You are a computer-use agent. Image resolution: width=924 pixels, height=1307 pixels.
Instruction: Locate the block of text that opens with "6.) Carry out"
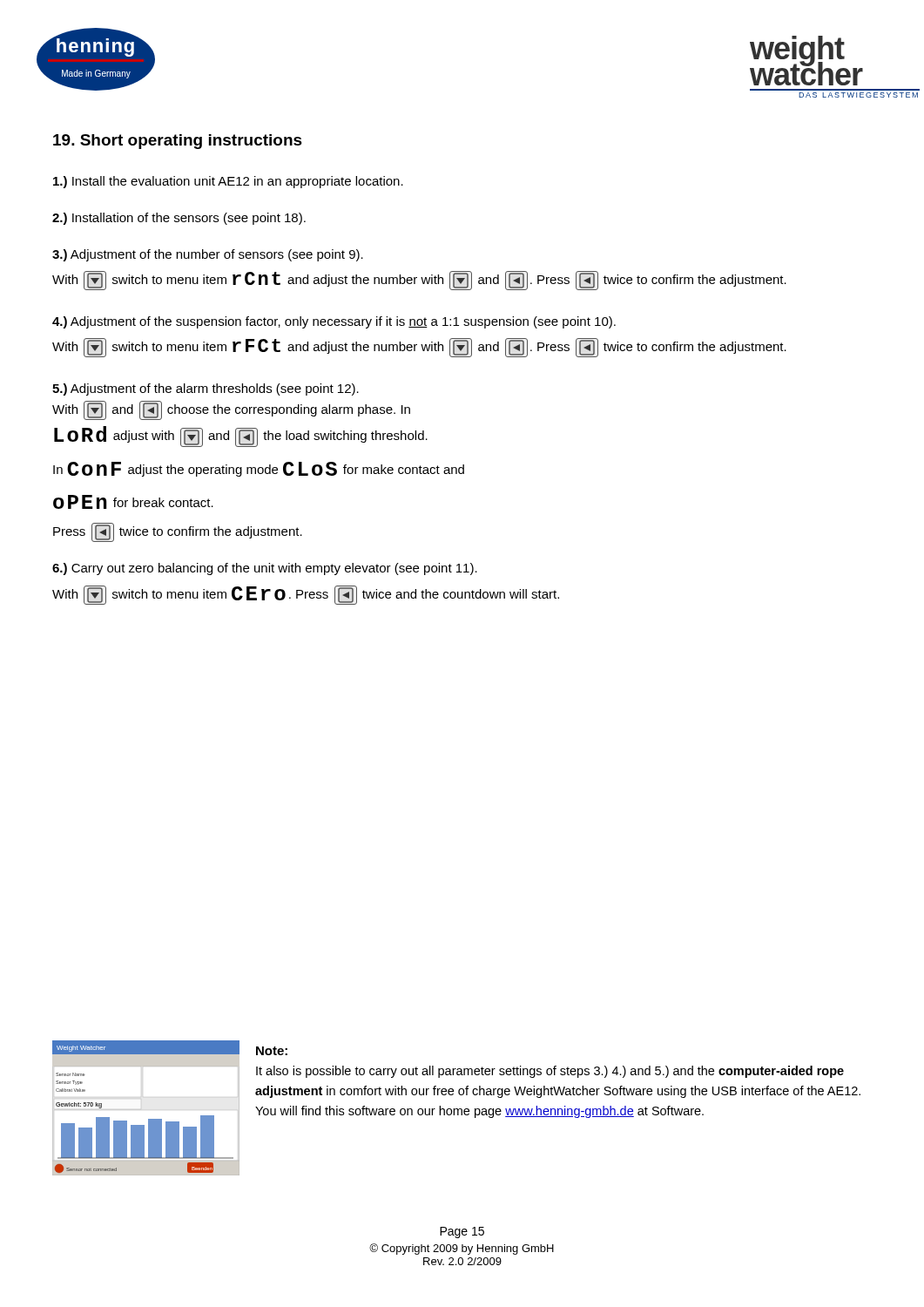point(306,583)
